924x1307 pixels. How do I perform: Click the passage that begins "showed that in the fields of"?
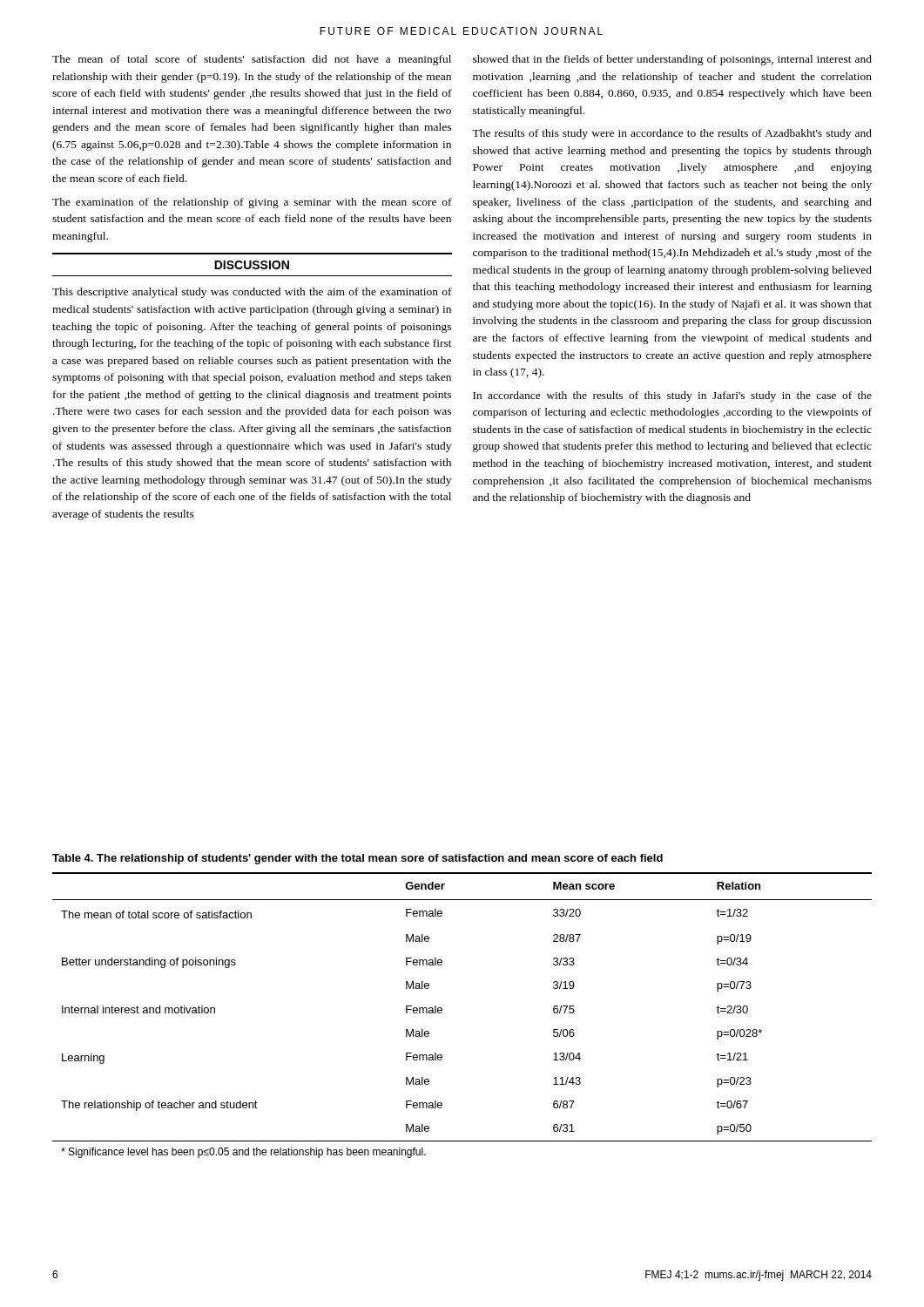pyautogui.click(x=672, y=278)
